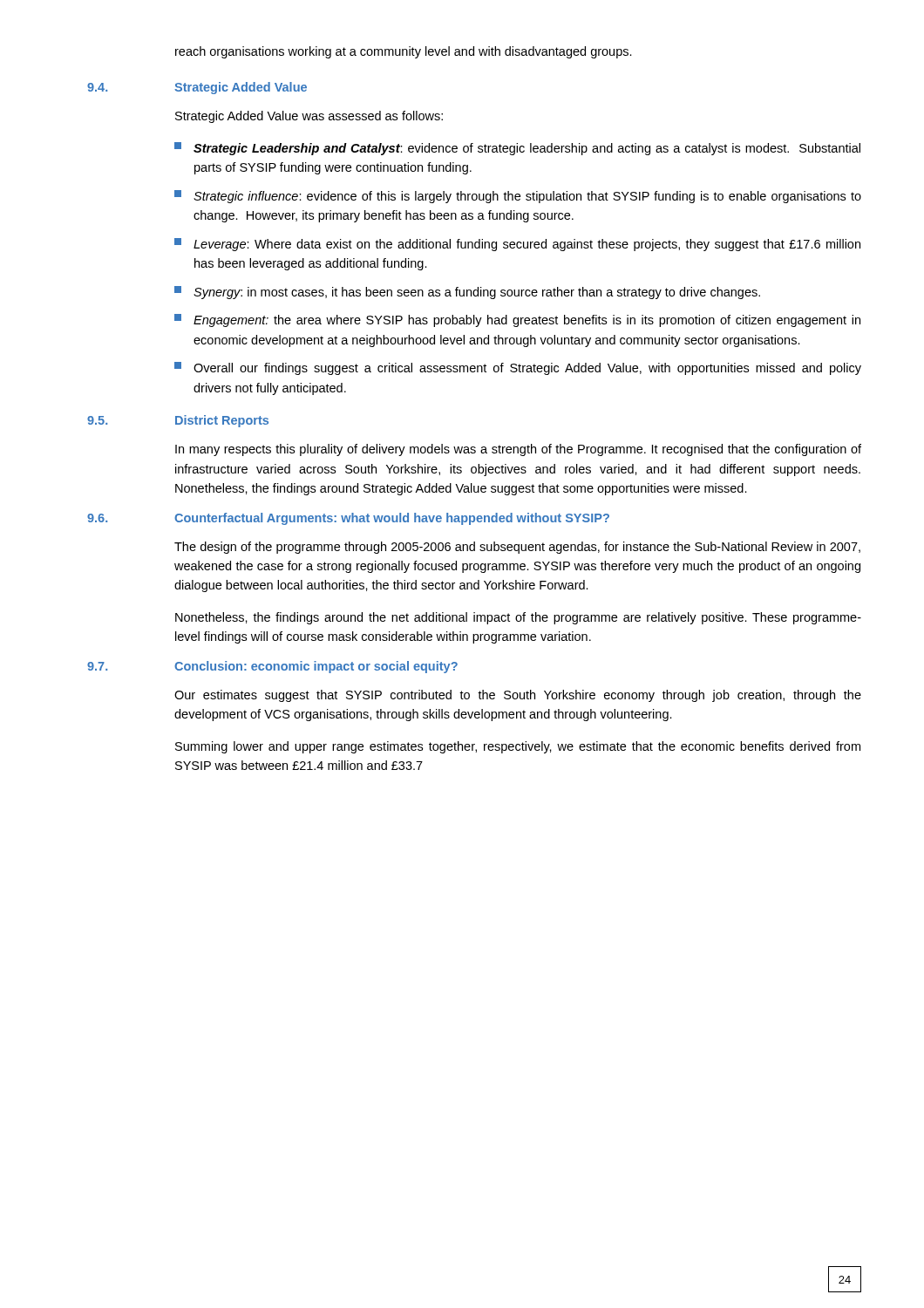The width and height of the screenshot is (924, 1308).
Task: Find "9.5. District Reports" on this page
Action: click(x=178, y=420)
